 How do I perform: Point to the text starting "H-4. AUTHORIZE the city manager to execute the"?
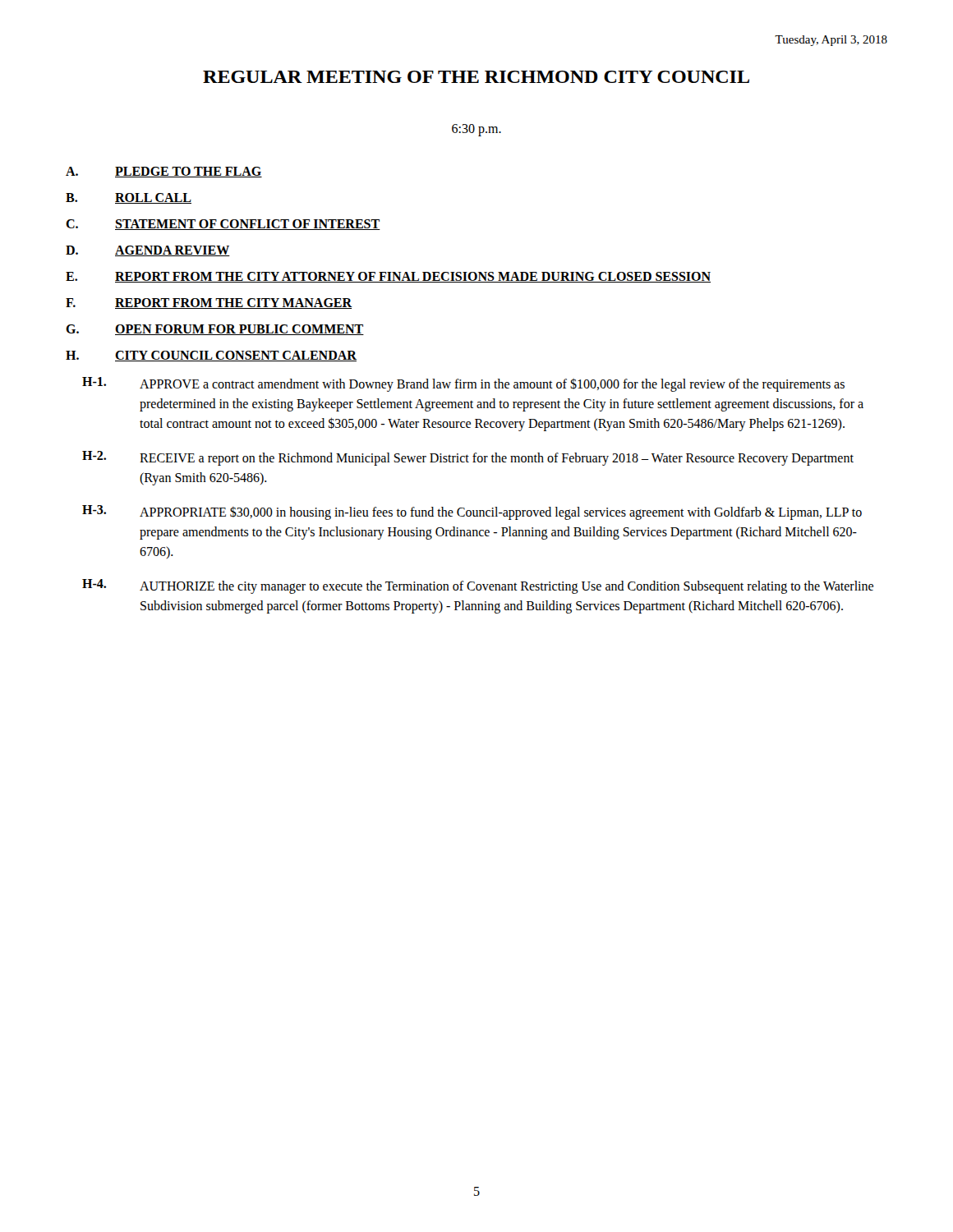coord(485,596)
